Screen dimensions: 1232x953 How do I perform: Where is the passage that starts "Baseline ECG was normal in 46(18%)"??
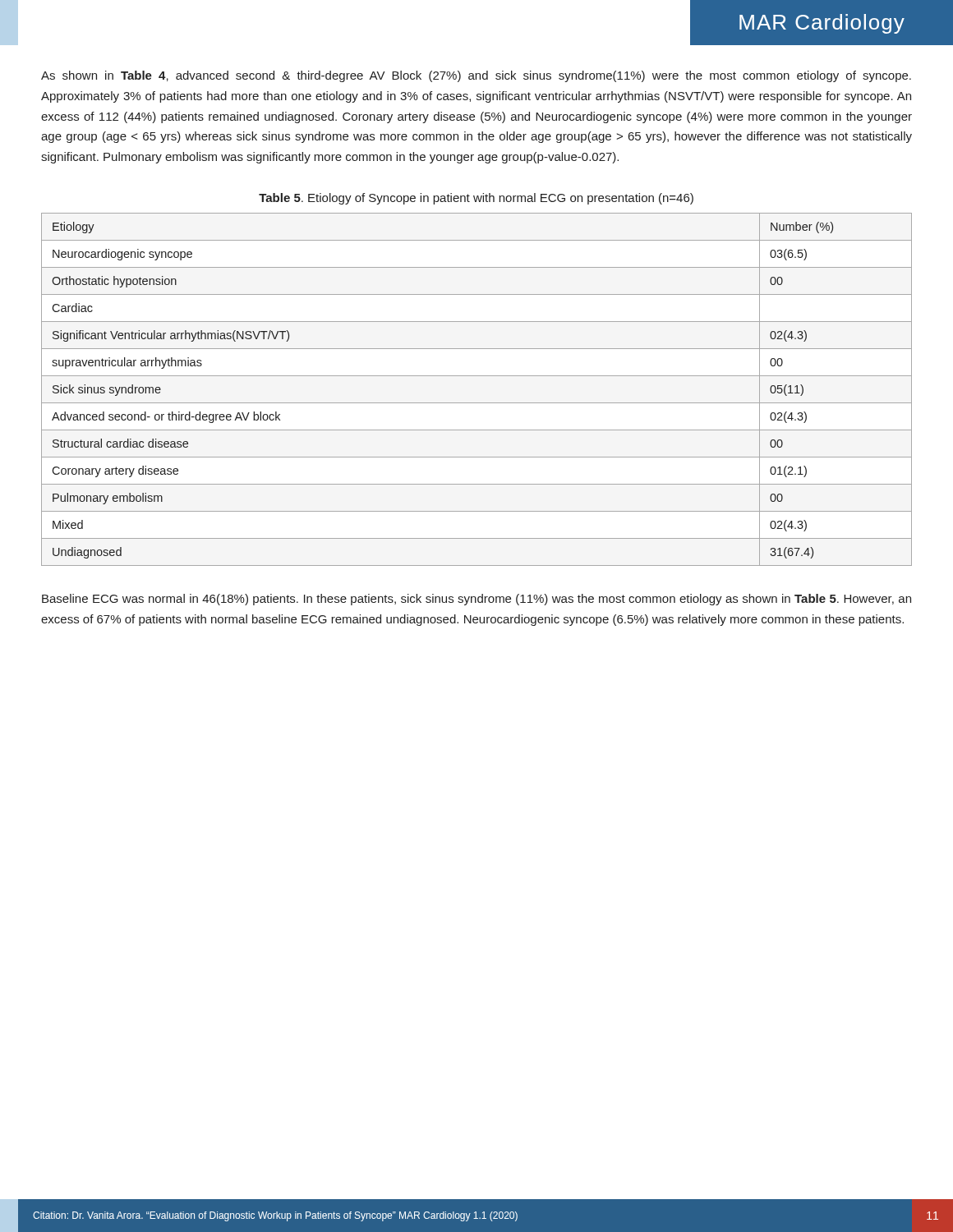click(x=476, y=609)
